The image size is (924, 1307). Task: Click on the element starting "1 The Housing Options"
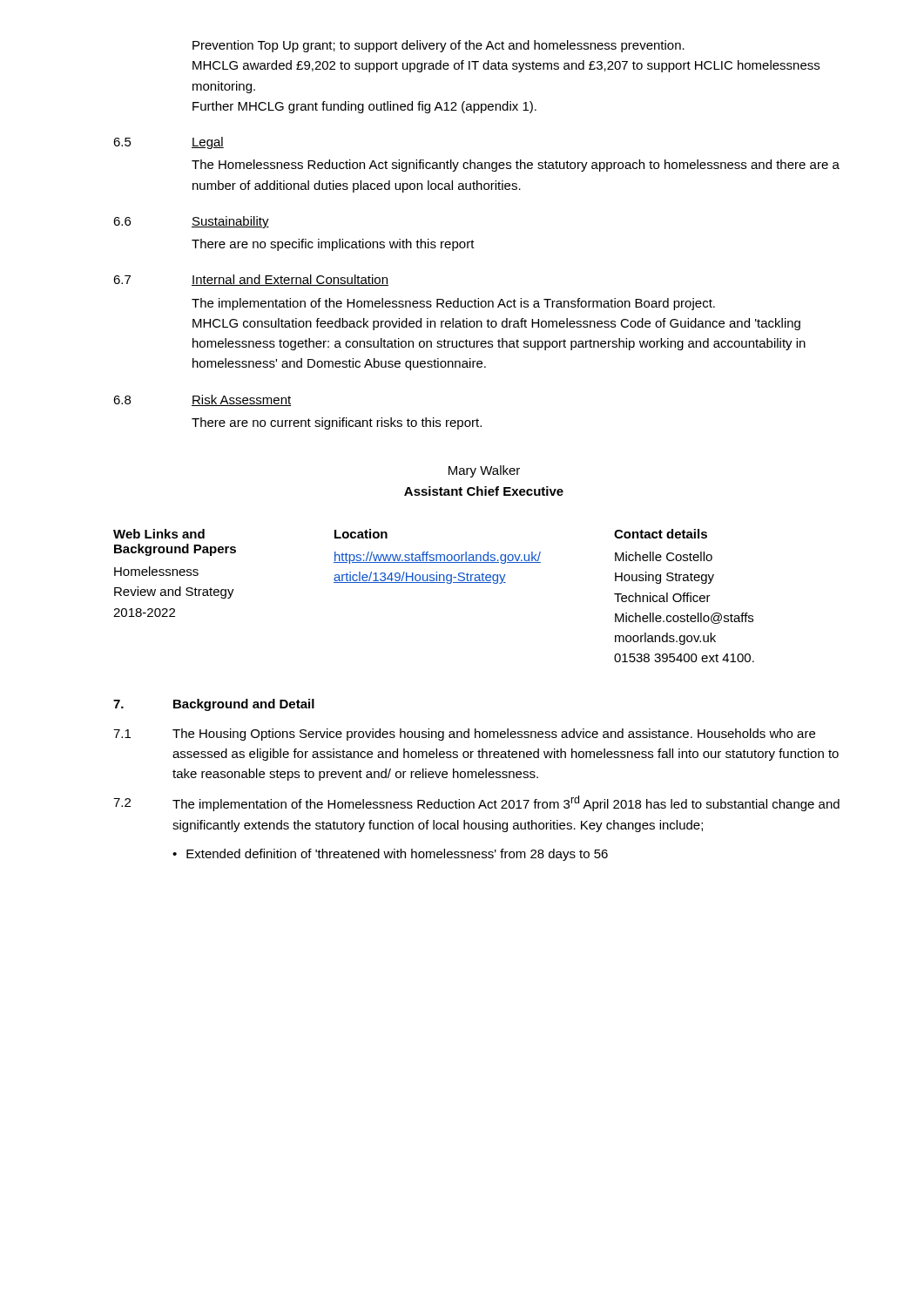click(x=484, y=753)
